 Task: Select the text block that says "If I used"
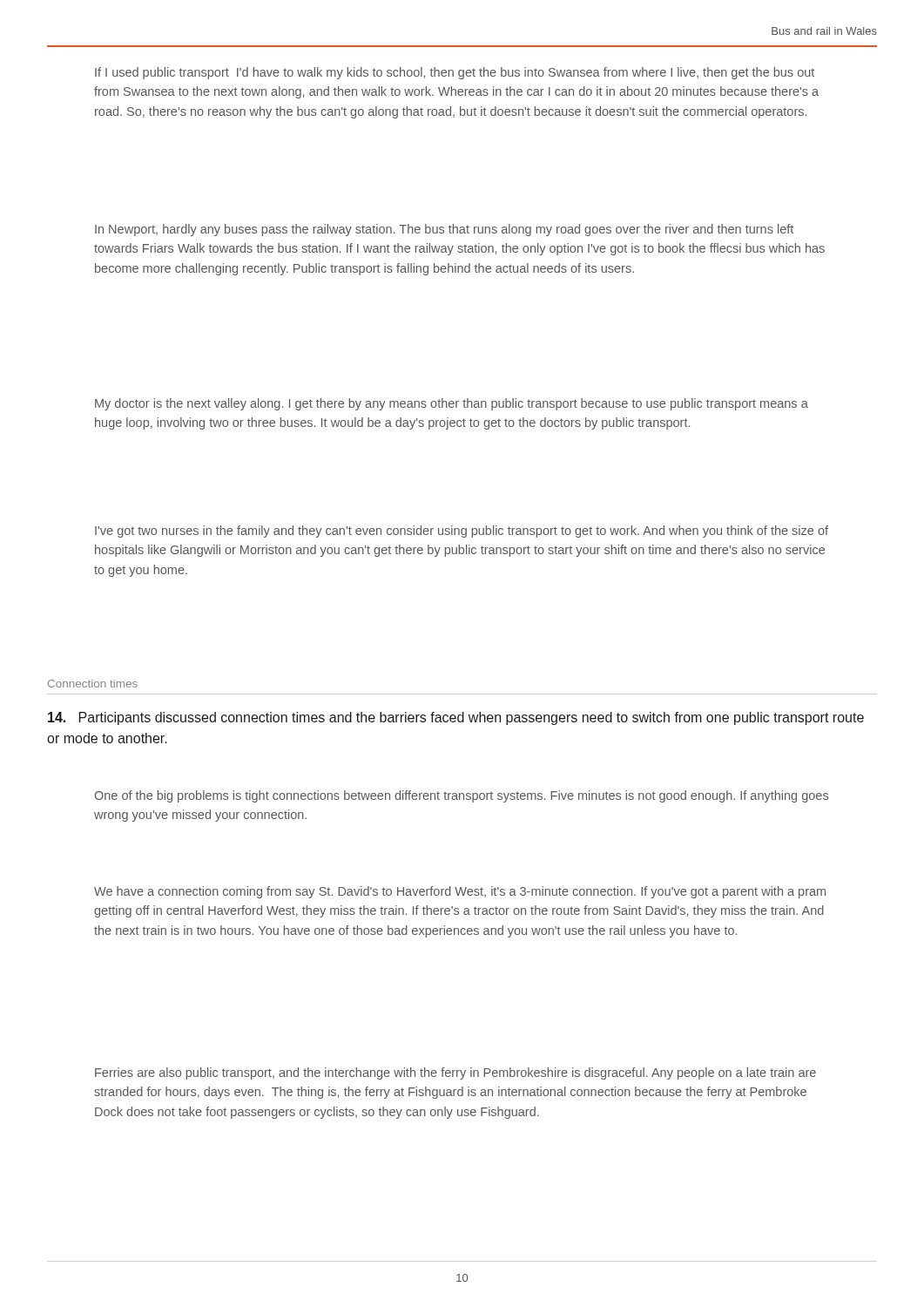[456, 92]
